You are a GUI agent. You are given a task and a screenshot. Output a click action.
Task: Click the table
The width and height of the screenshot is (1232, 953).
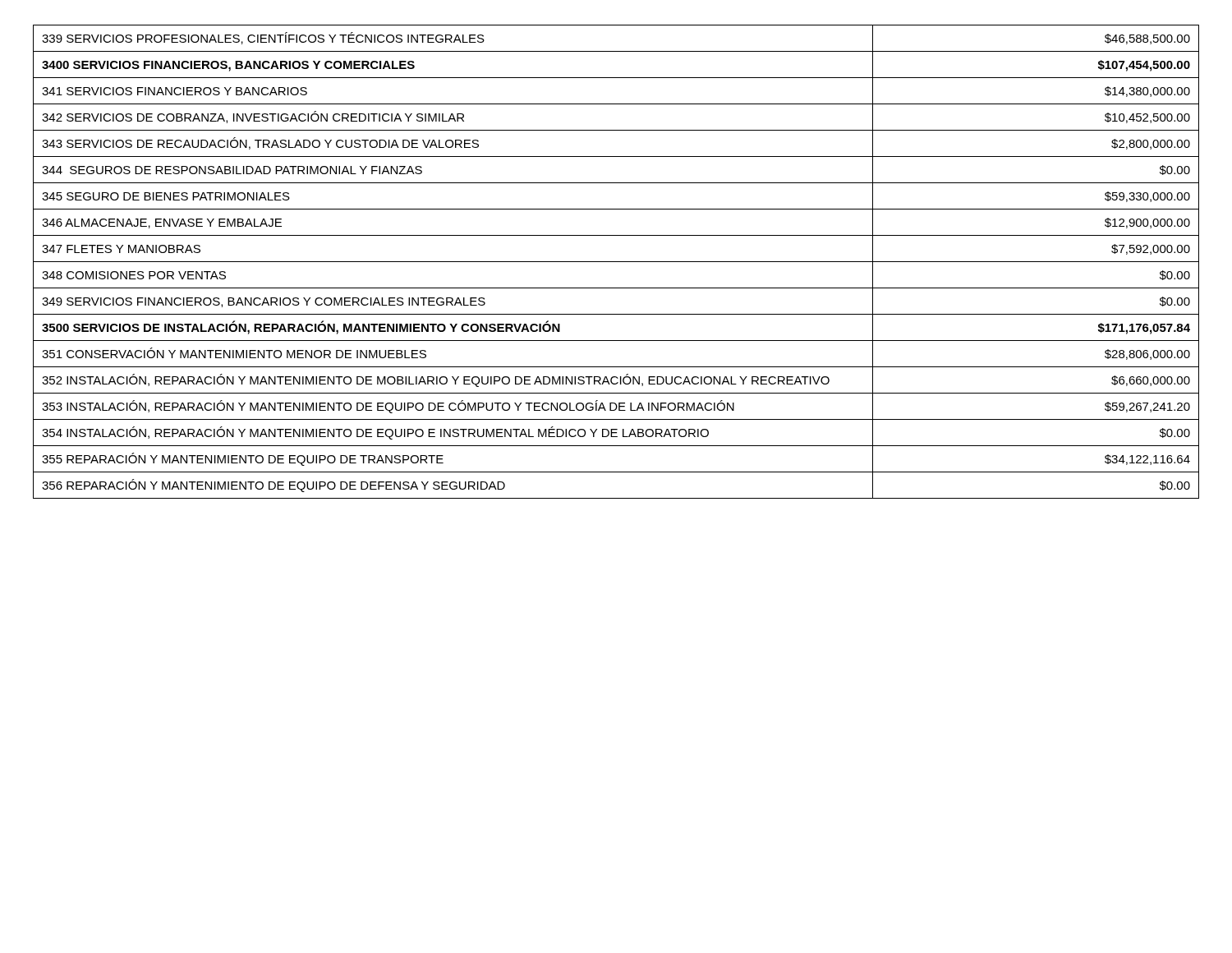[616, 262]
